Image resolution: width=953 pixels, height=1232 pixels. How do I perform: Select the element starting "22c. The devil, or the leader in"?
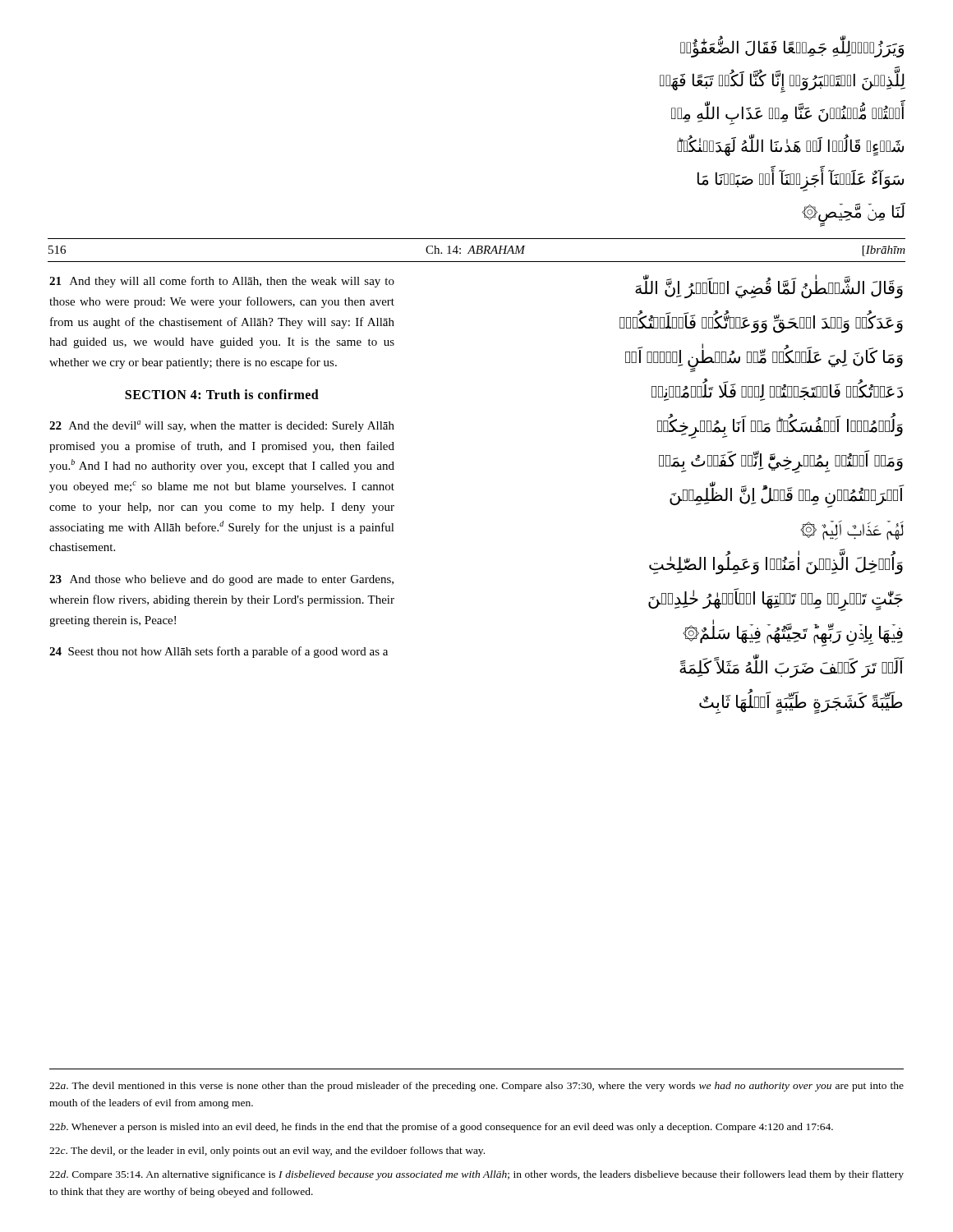point(267,1150)
